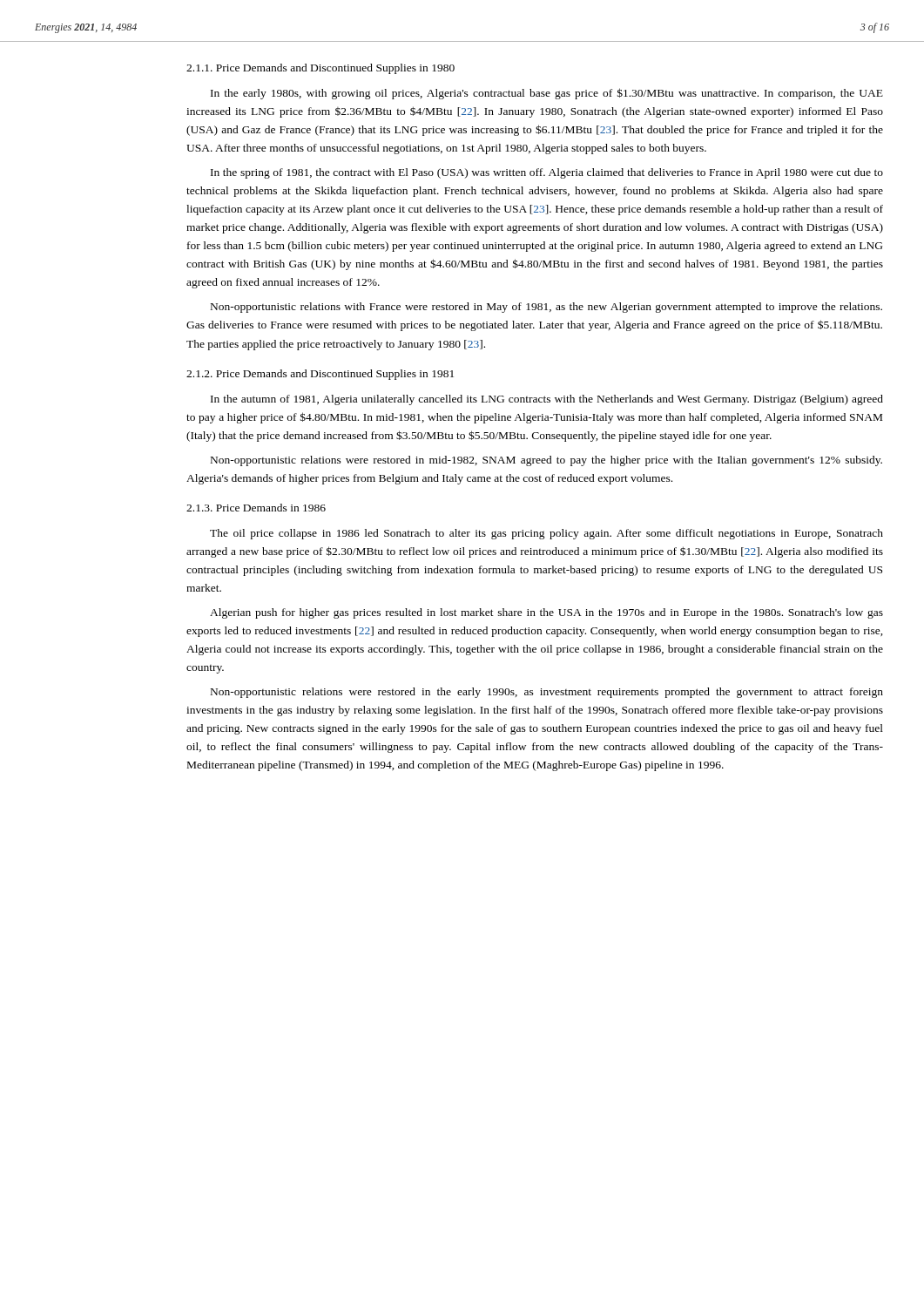Locate the text block that says "Algerian push for higher gas prices resulted in"
The image size is (924, 1307).
click(535, 639)
